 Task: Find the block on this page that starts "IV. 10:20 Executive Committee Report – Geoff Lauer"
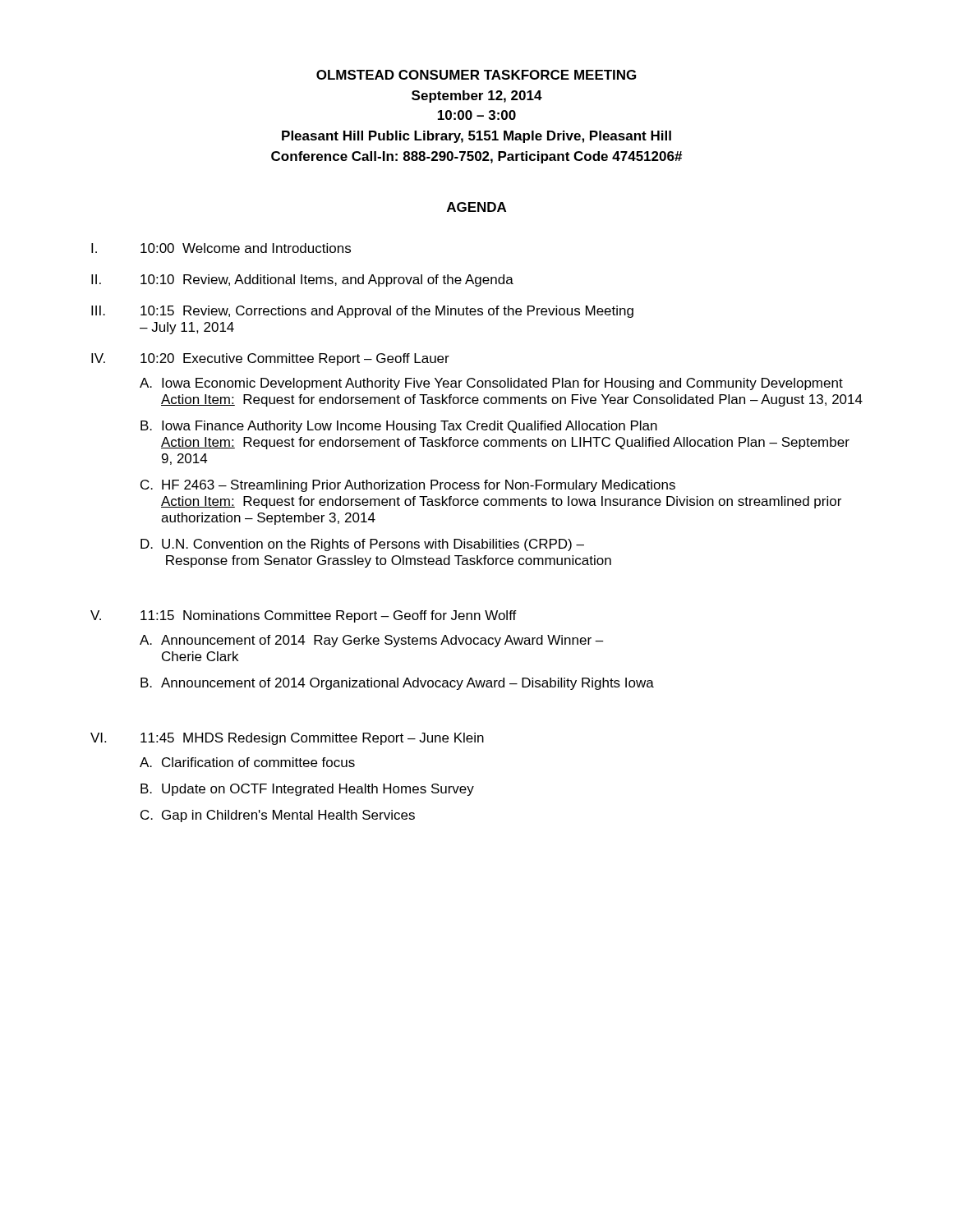coord(270,359)
